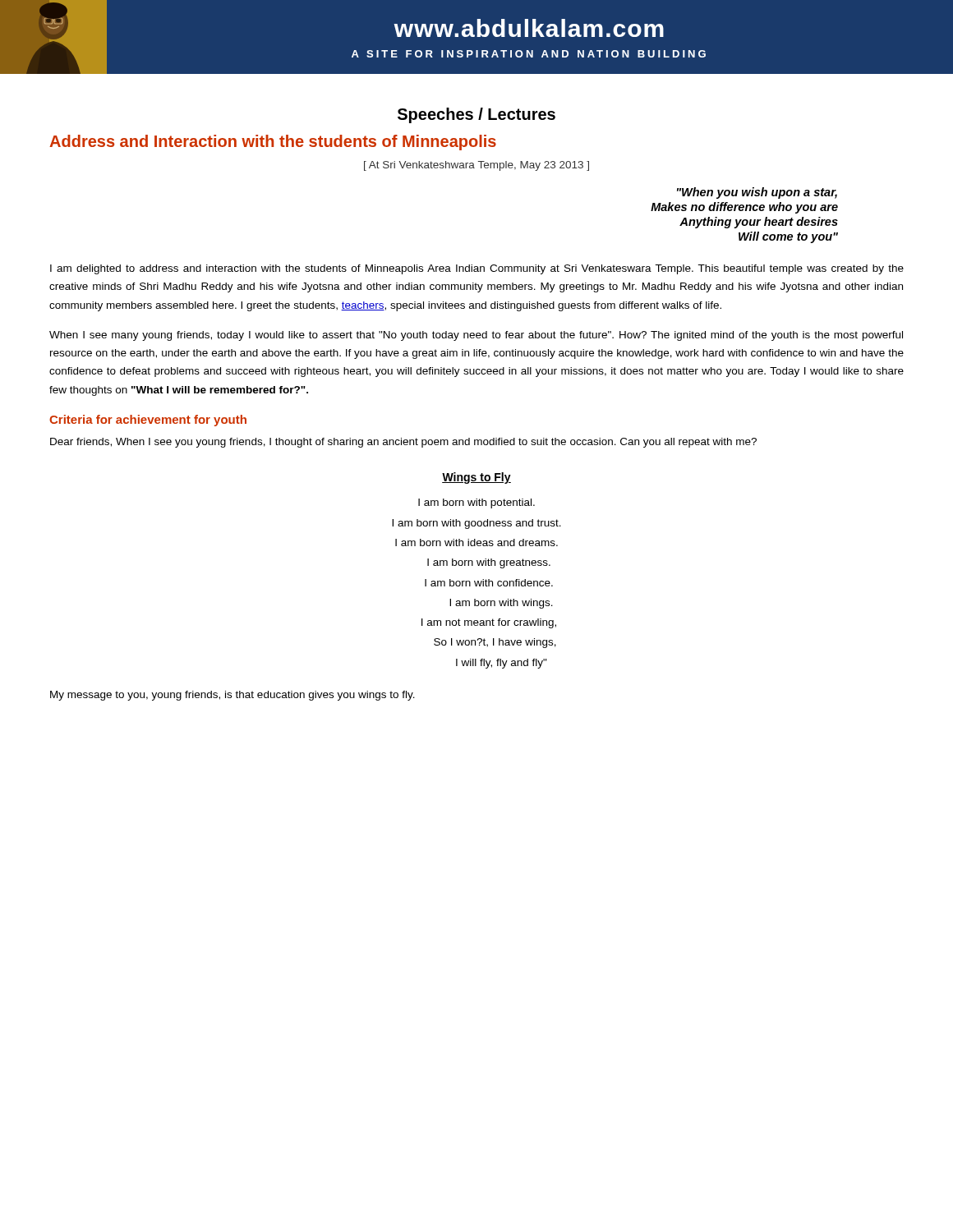Click on the text block with the text "My message to you,"
Image resolution: width=953 pixels, height=1232 pixels.
[x=232, y=694]
